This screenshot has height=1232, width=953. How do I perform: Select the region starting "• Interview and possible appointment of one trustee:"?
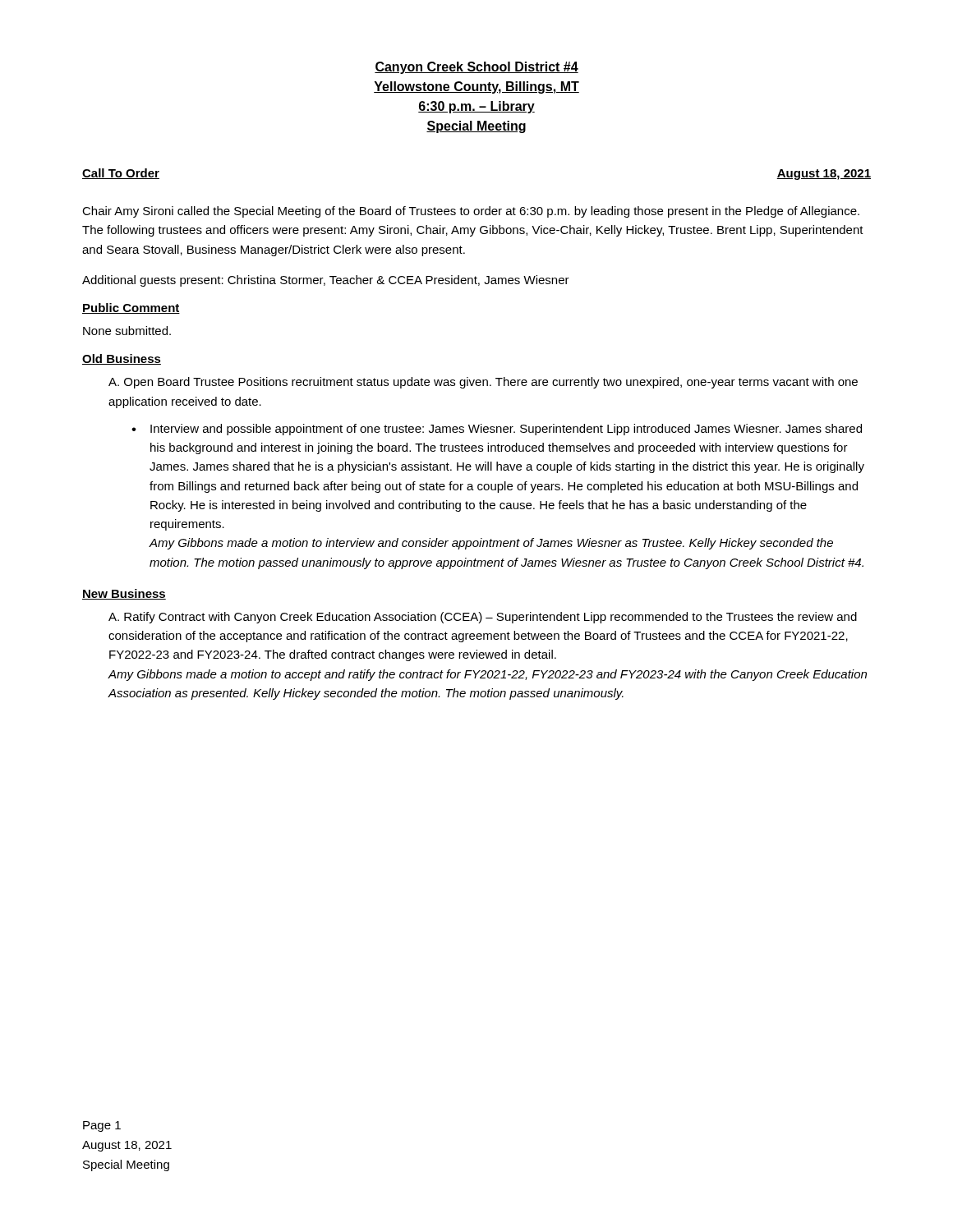click(501, 495)
